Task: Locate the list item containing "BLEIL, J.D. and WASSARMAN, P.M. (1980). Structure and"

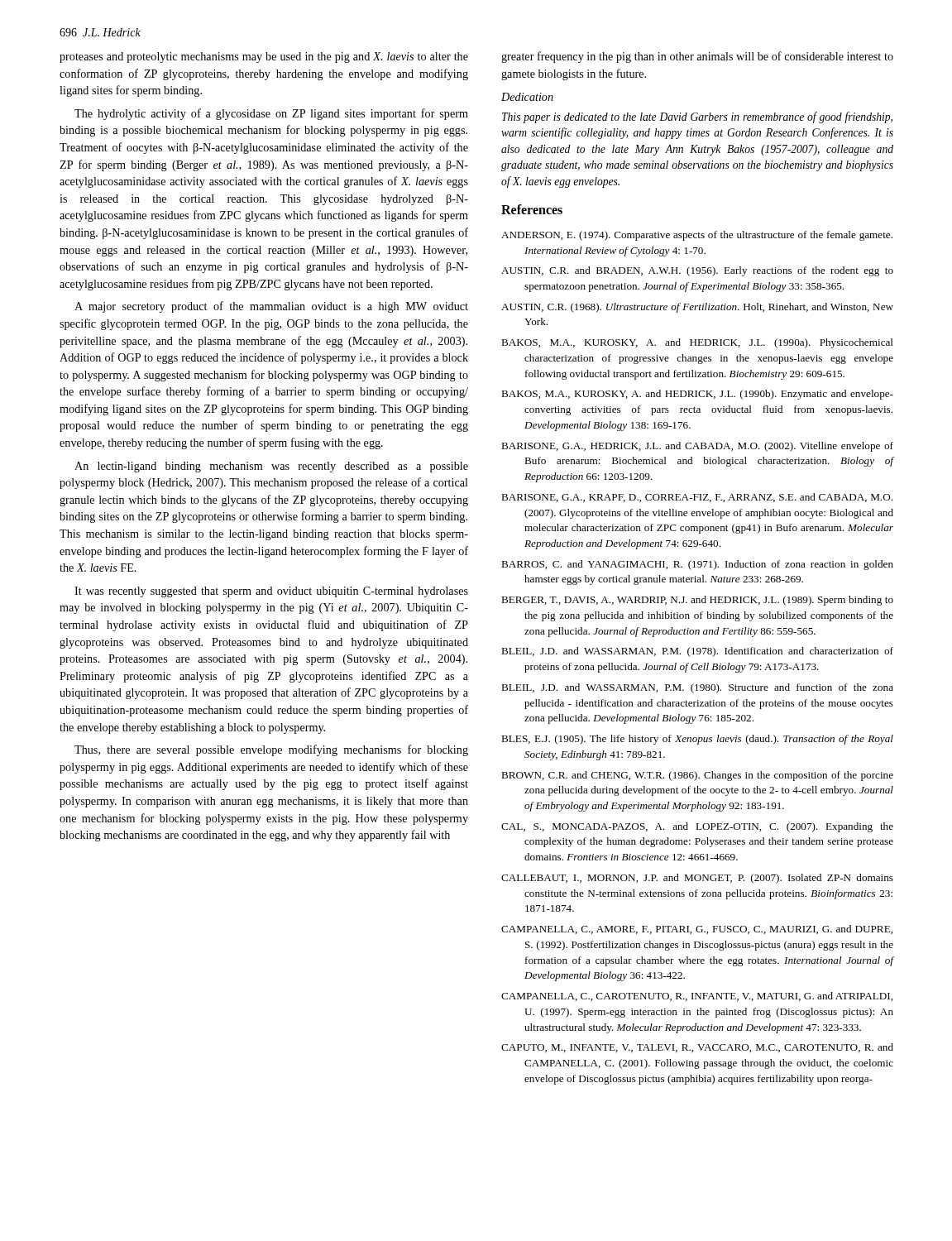Action: tap(697, 703)
